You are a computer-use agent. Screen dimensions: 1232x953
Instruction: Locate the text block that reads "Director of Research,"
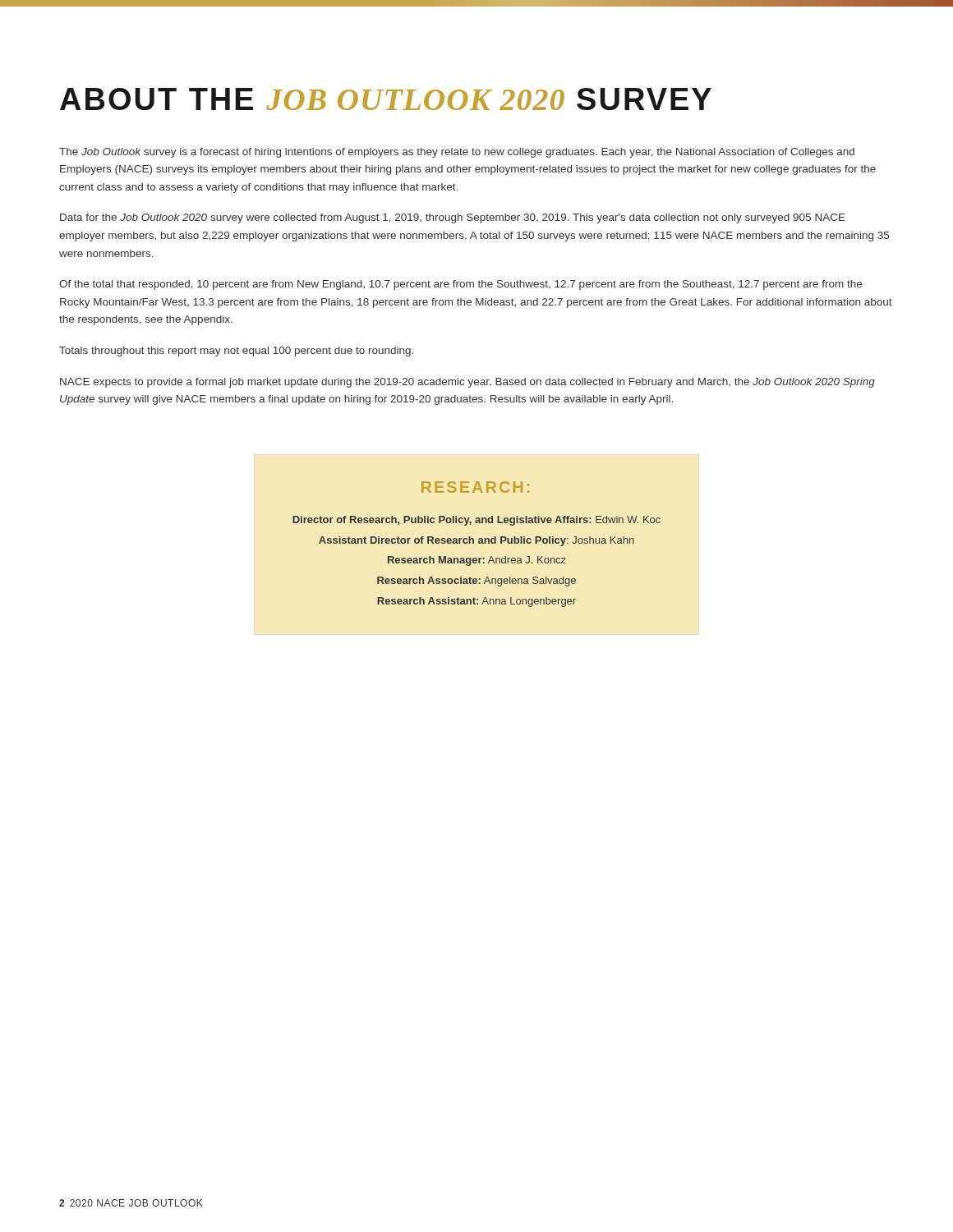476,560
